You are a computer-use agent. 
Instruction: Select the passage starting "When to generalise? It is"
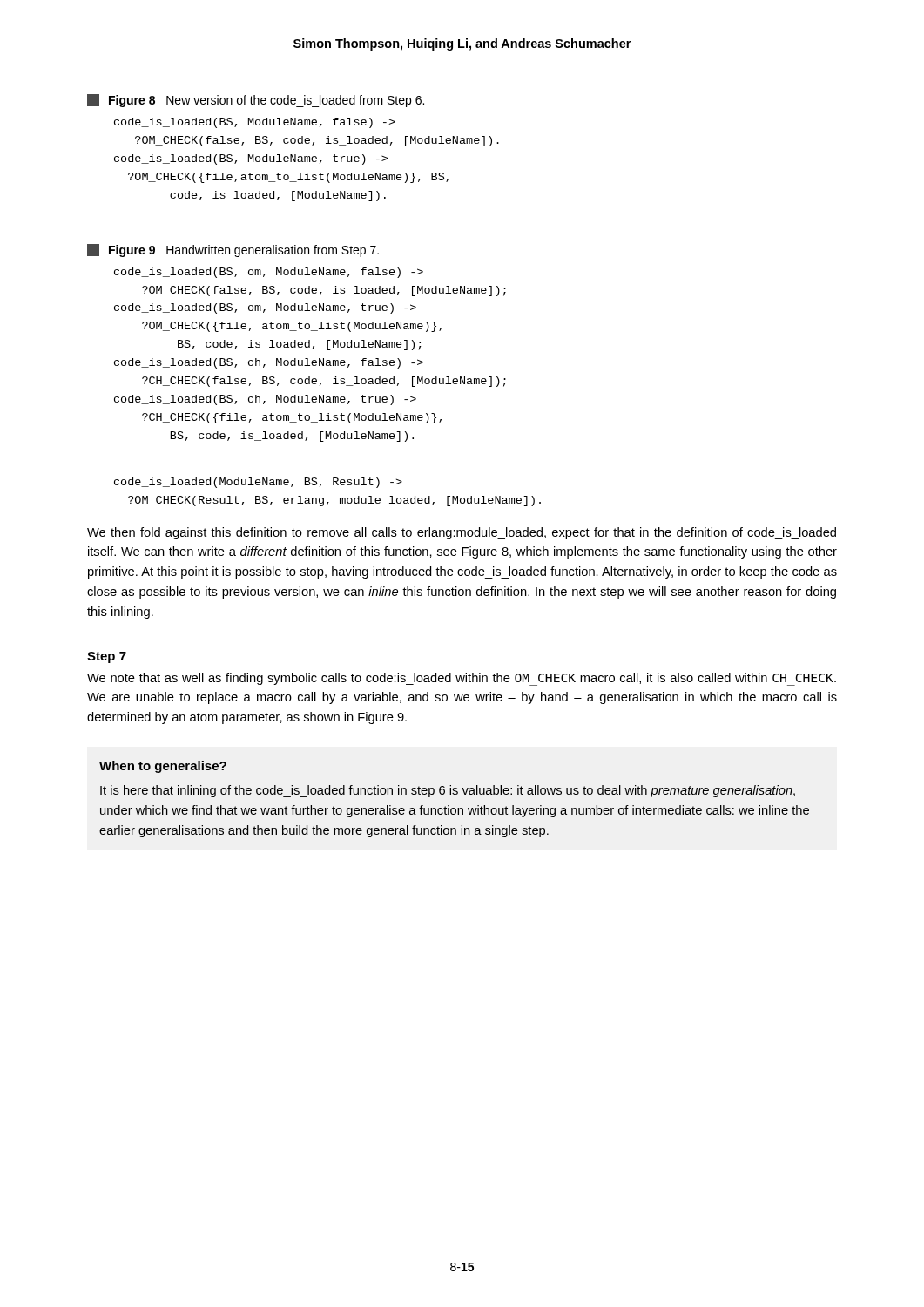(x=462, y=796)
